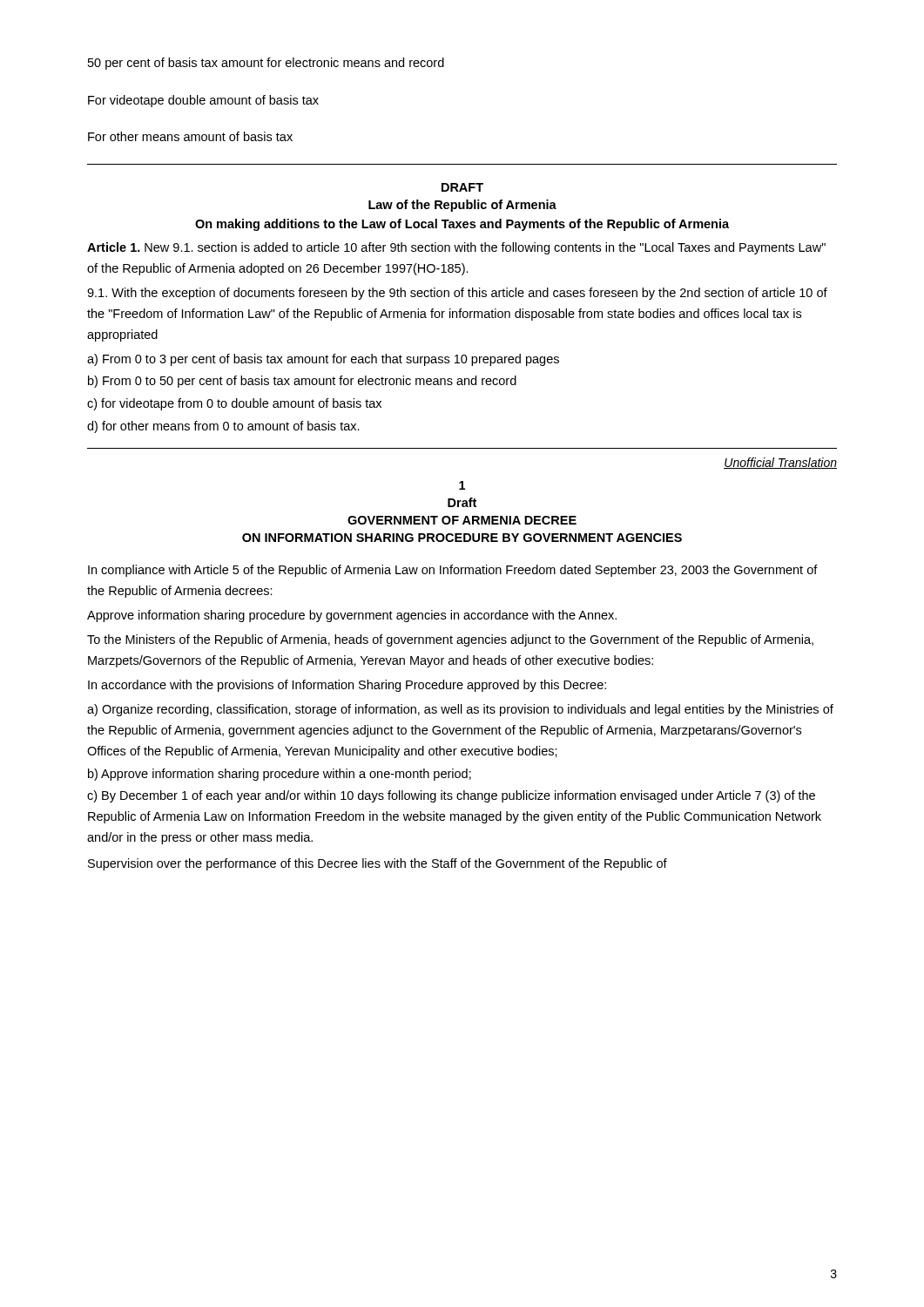Navigate to the block starting "d) for other means from"
This screenshot has width=924, height=1307.
pyautogui.click(x=224, y=426)
